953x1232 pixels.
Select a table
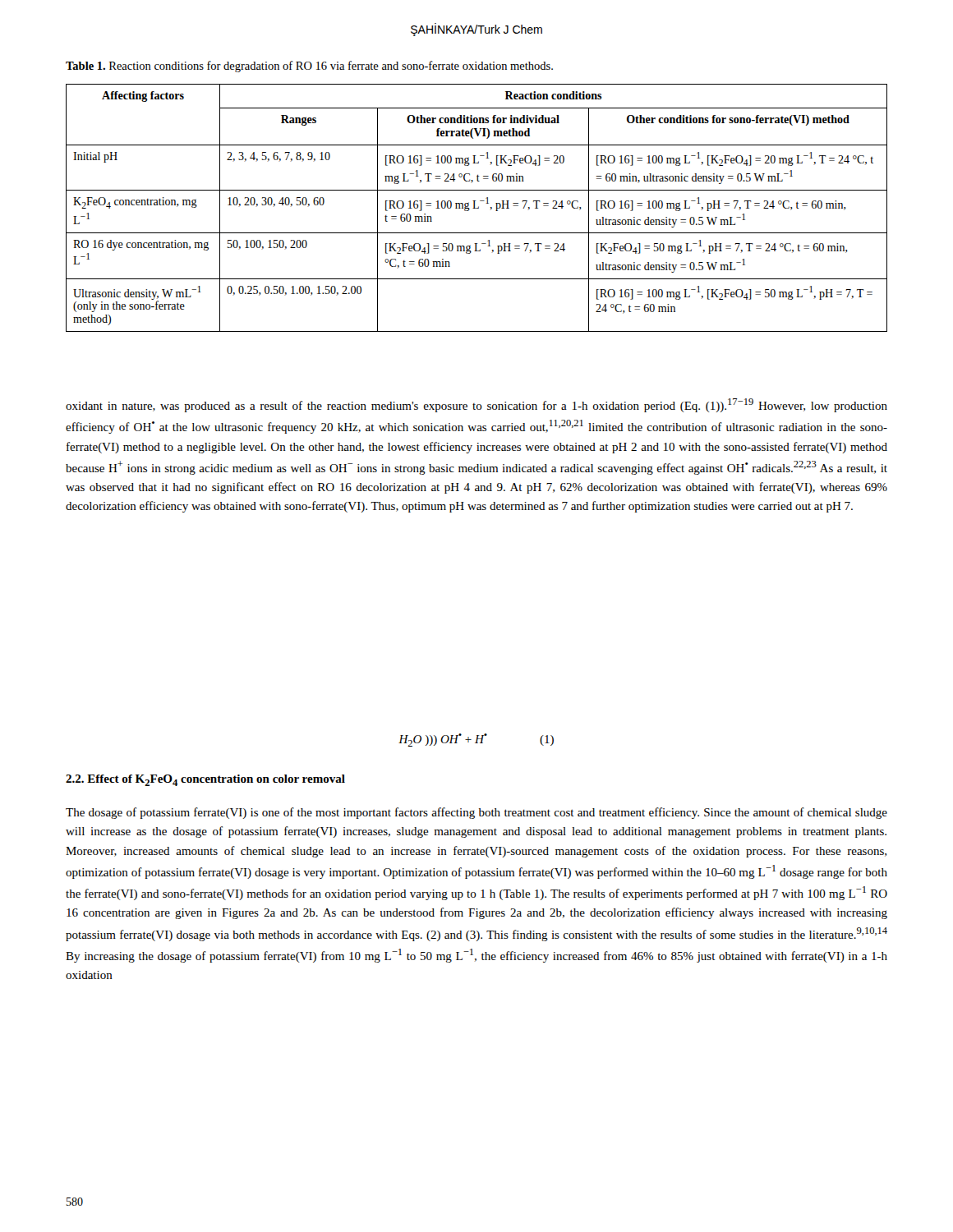(x=476, y=208)
